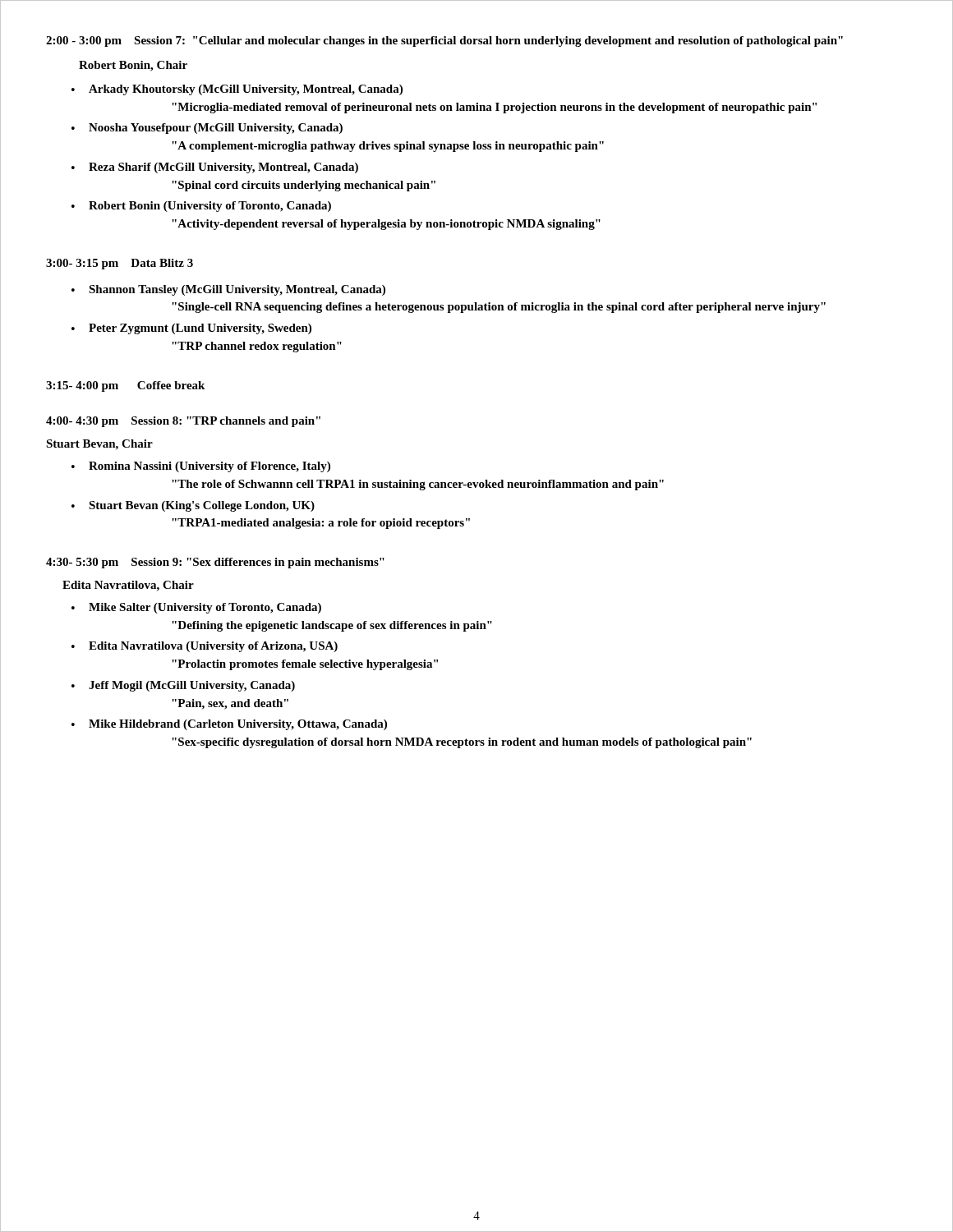Click on the text that says "Stuart Bevan, Chair"
Image resolution: width=953 pixels, height=1232 pixels.
[99, 444]
